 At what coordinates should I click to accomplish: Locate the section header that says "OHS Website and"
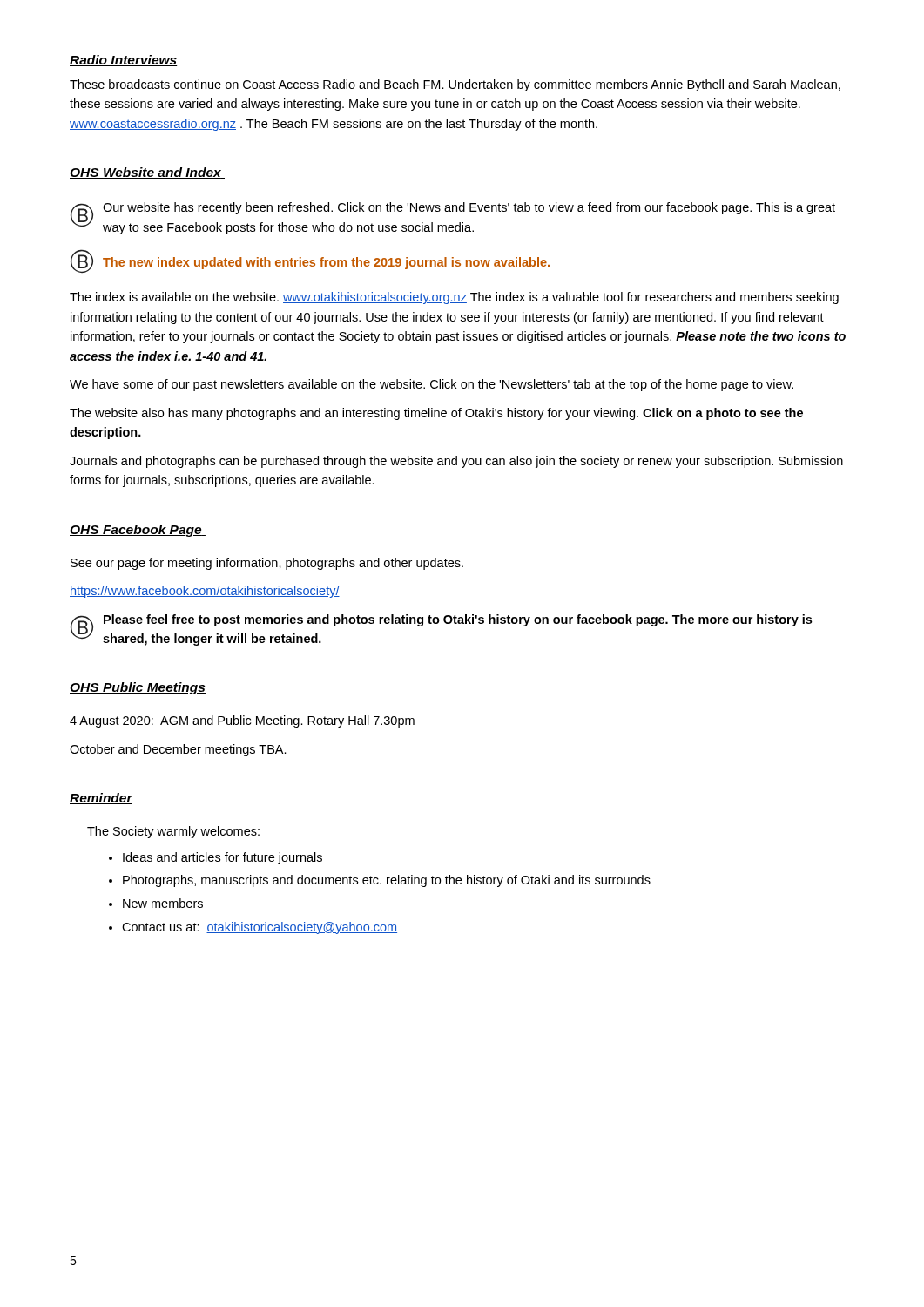click(x=147, y=173)
